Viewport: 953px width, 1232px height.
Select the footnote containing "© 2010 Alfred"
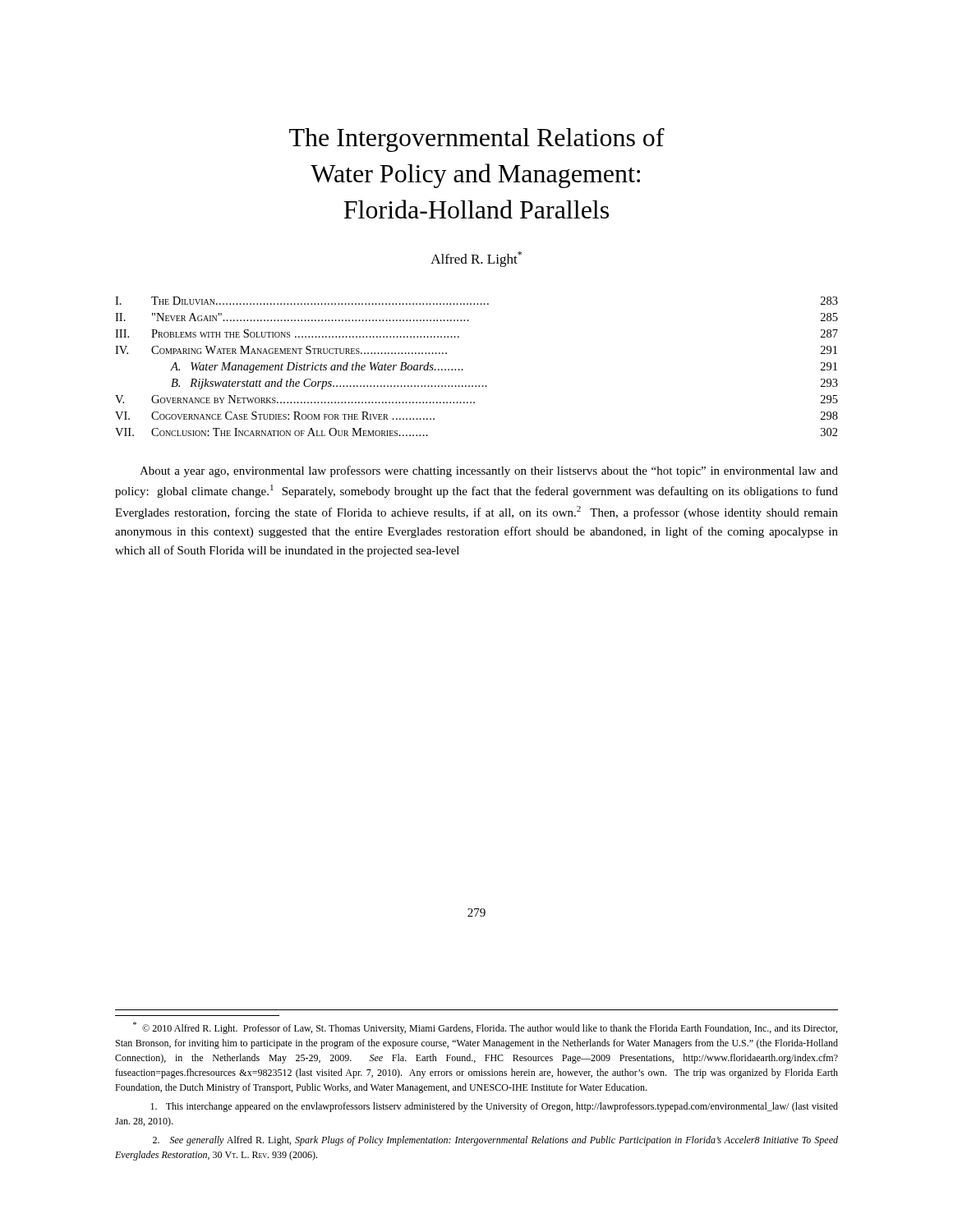pyautogui.click(x=476, y=1057)
